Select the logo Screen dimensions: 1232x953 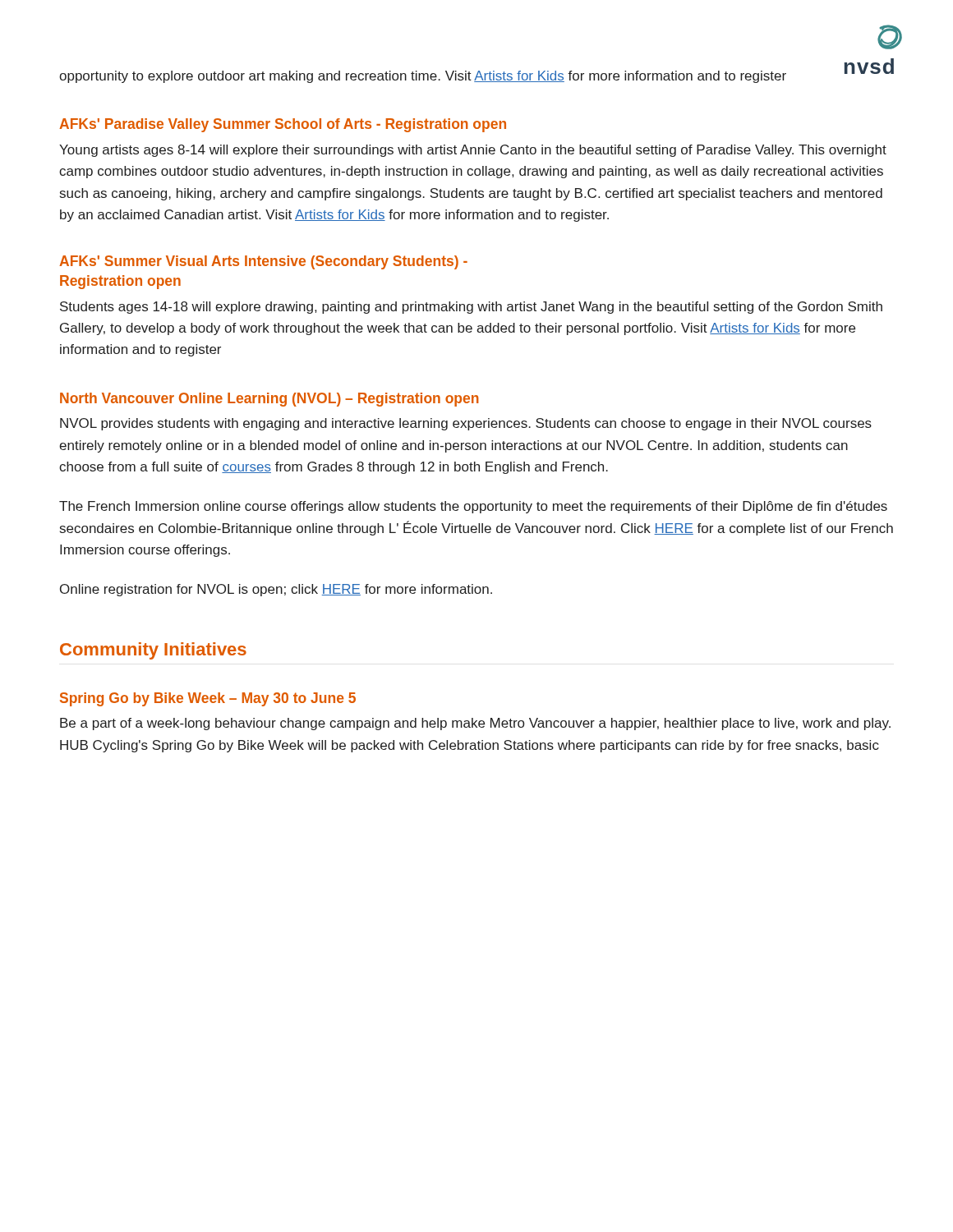(x=873, y=53)
